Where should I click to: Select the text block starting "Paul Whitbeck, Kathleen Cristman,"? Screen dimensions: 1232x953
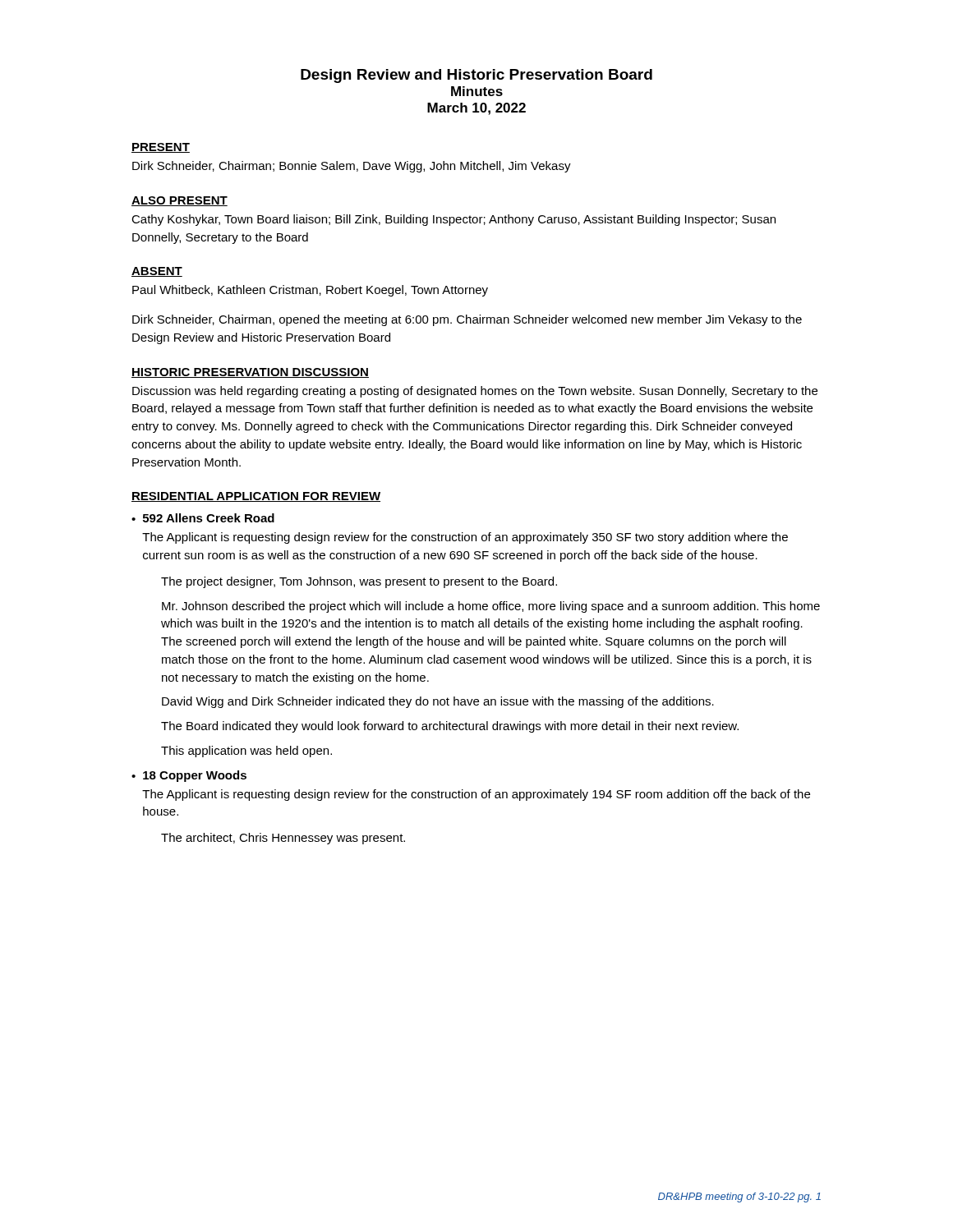(310, 290)
